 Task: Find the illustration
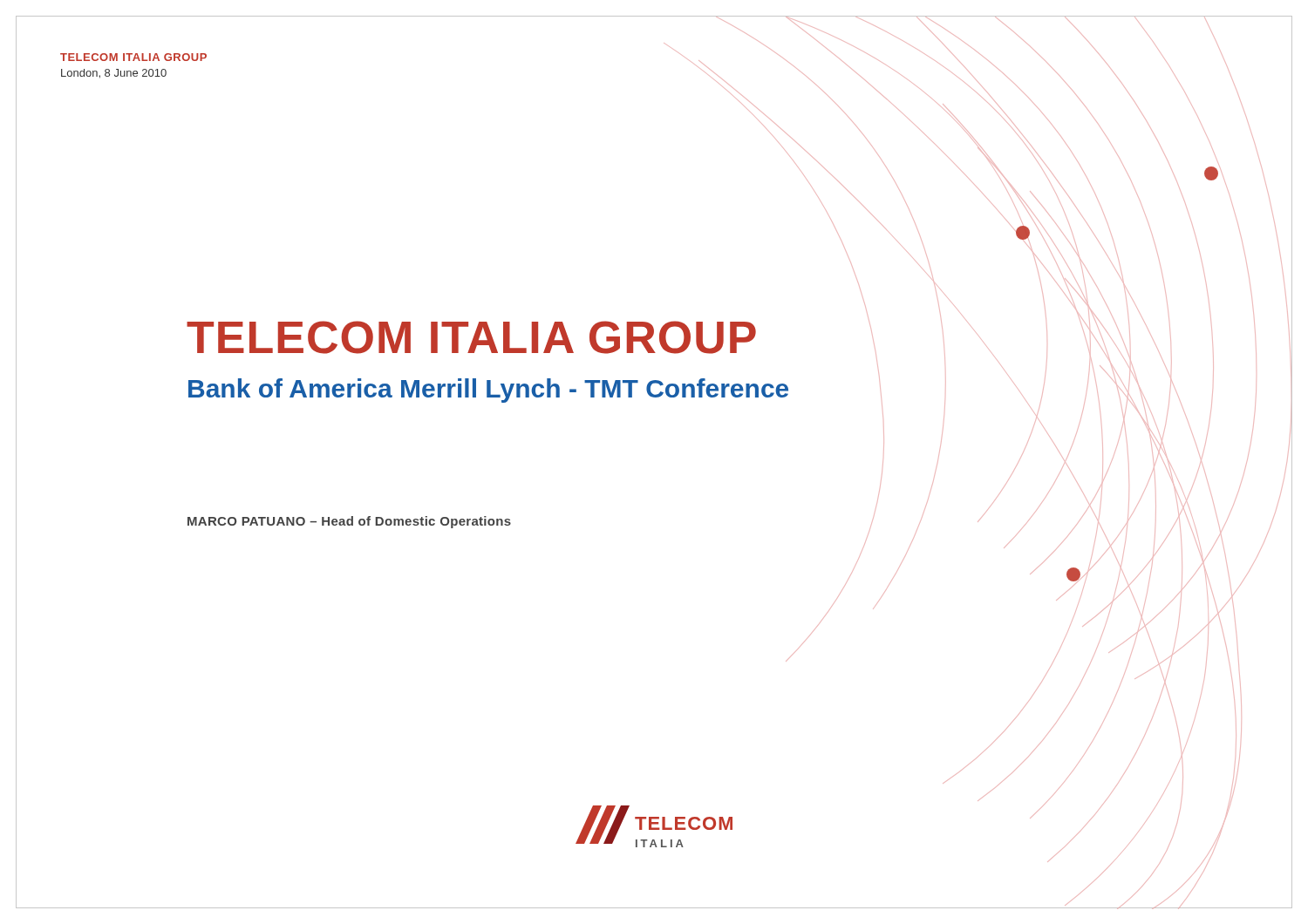coord(951,463)
